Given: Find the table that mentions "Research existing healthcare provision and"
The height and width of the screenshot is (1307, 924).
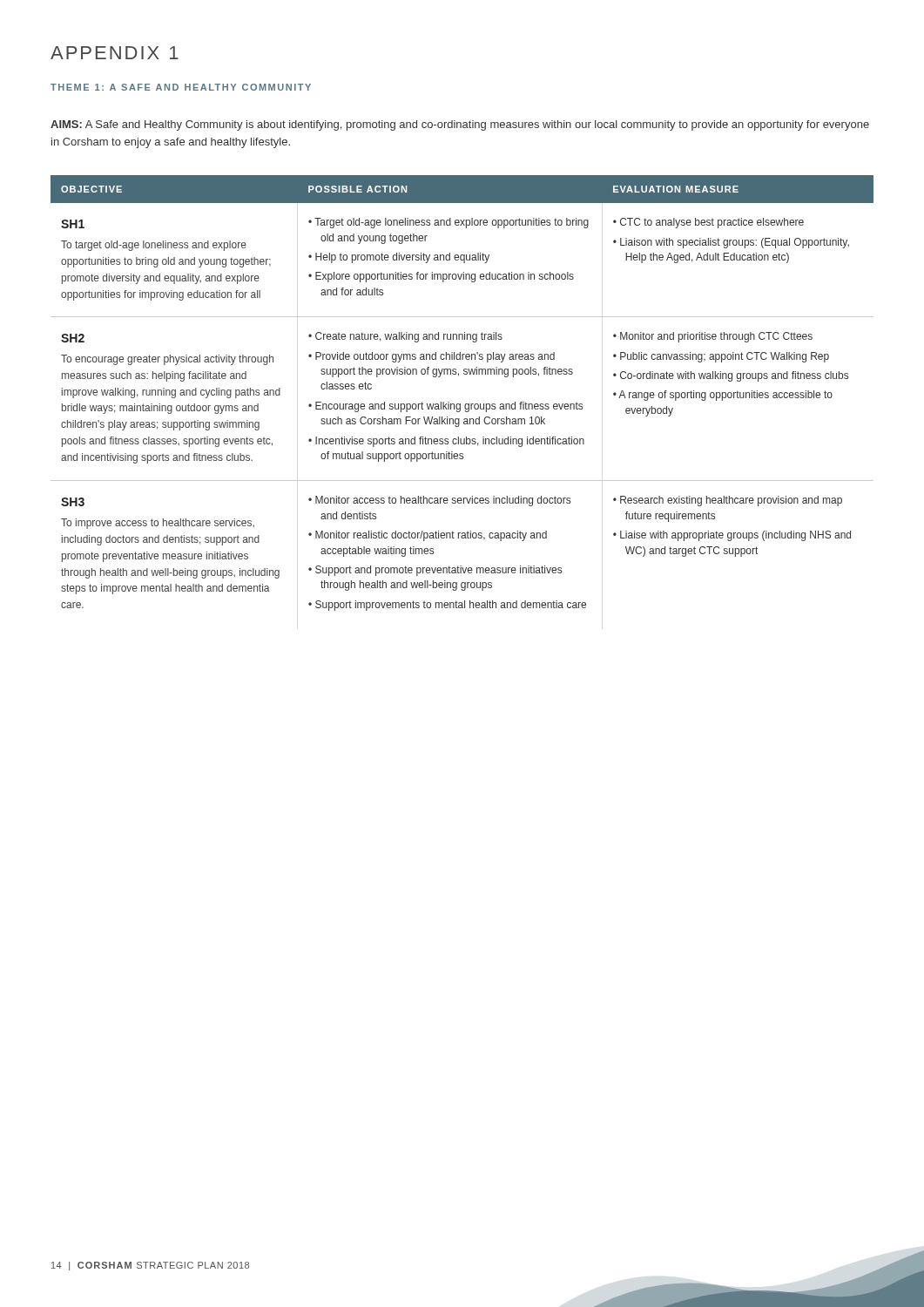Looking at the screenshot, I should pos(462,402).
